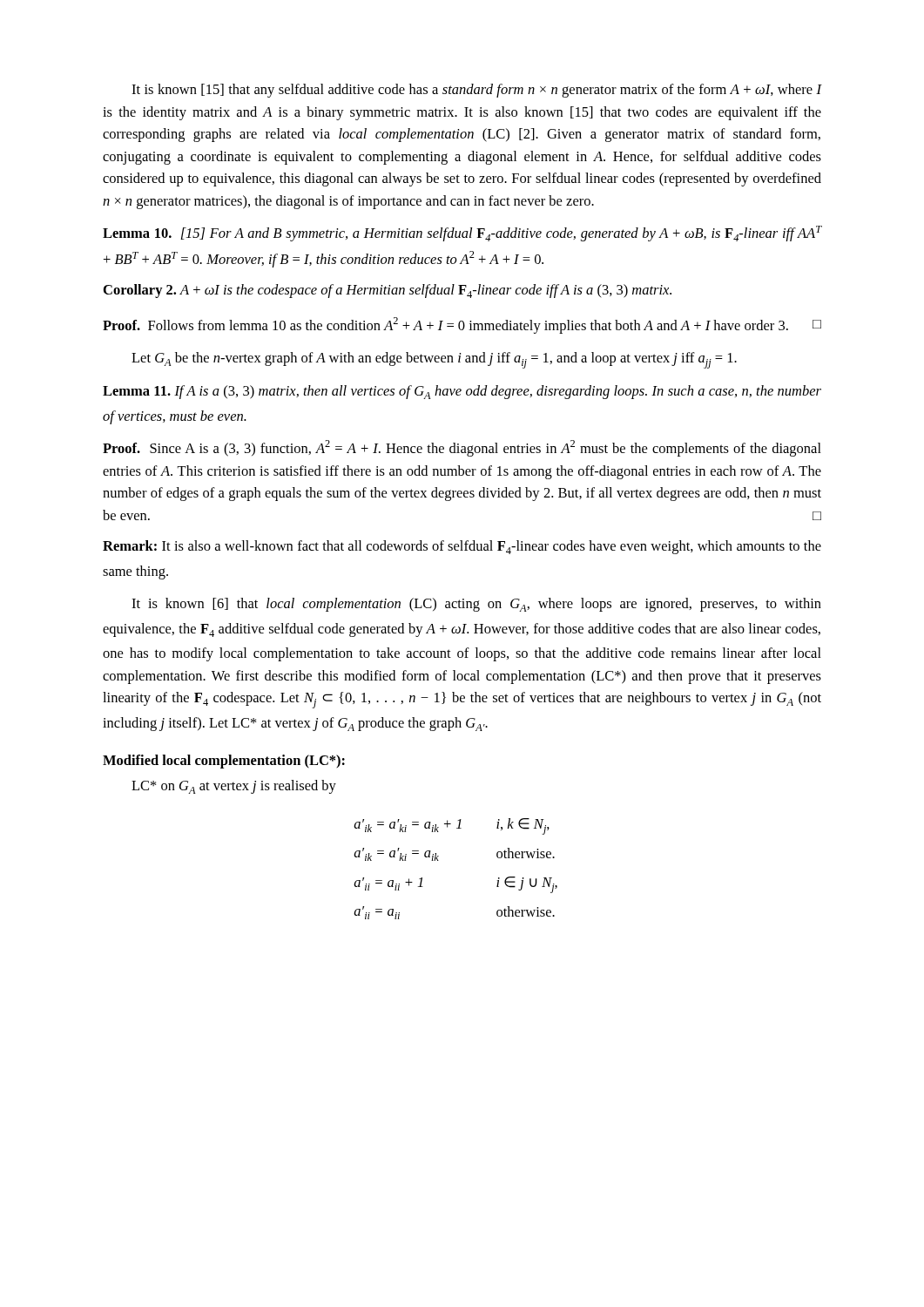Screen dimensions: 1307x924
Task: Locate the text starting "LC* on GA at vertex j"
Action: 234,787
